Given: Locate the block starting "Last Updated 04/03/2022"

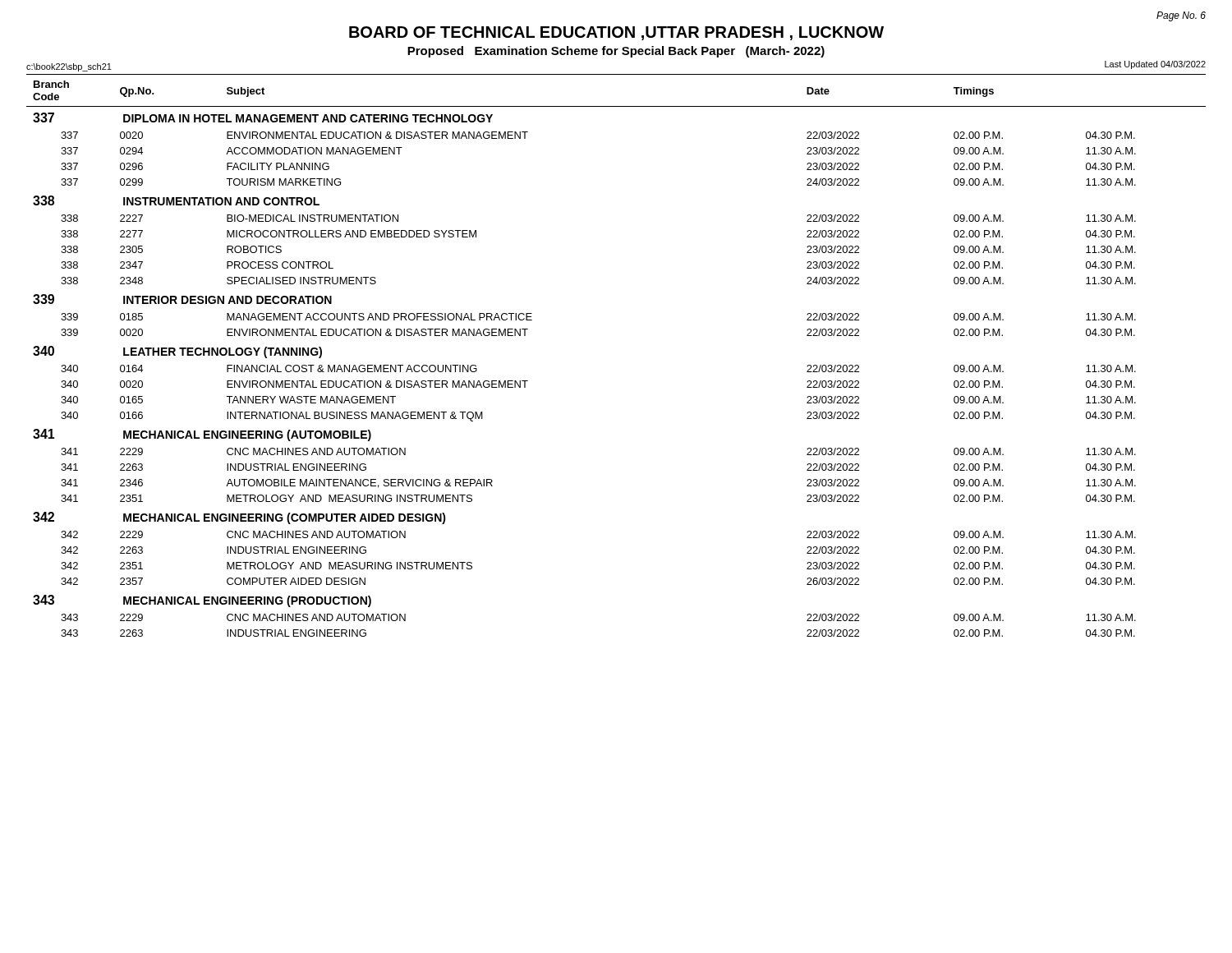Looking at the screenshot, I should [x=1155, y=64].
